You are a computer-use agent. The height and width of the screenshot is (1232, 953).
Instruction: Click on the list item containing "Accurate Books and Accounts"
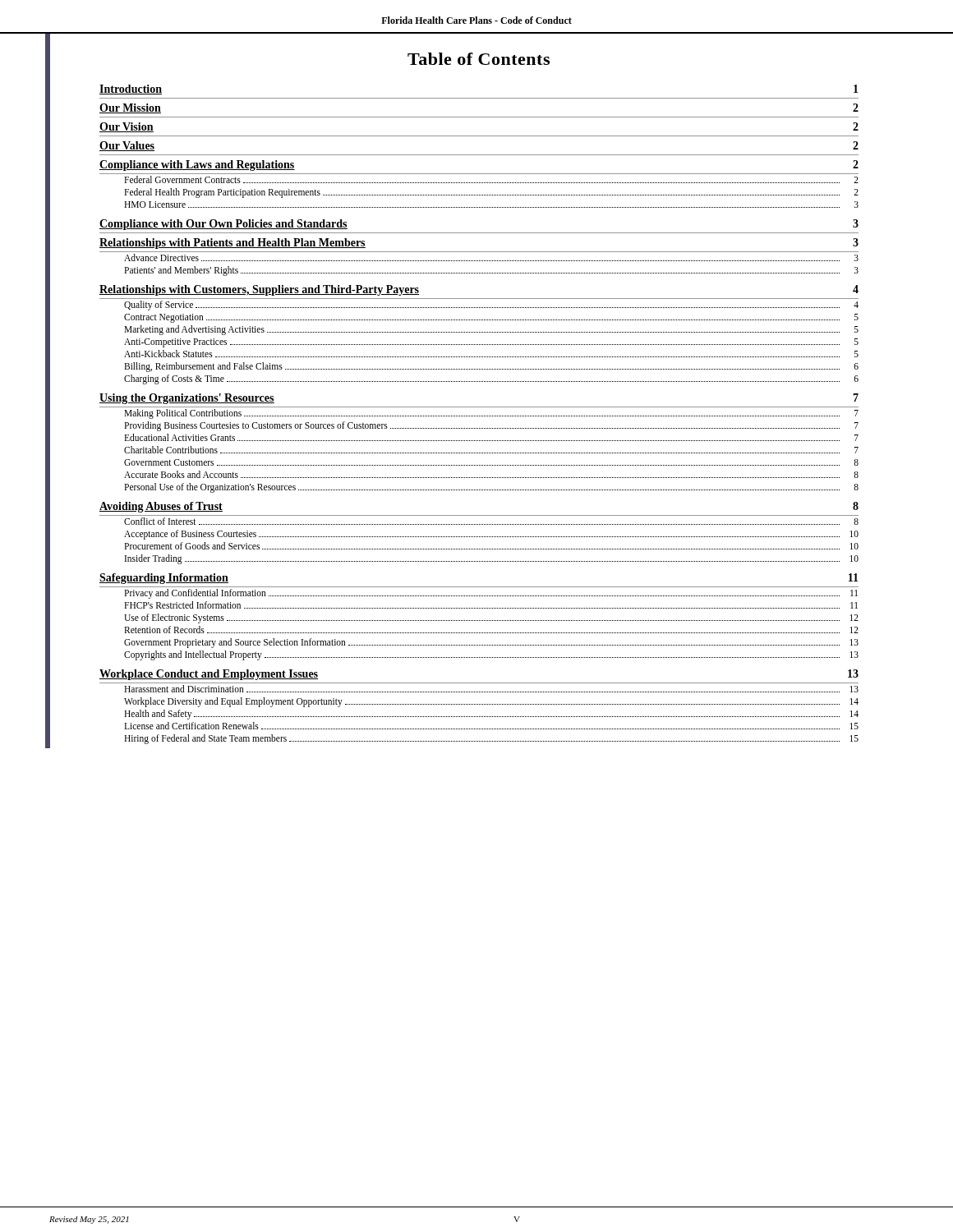(491, 475)
